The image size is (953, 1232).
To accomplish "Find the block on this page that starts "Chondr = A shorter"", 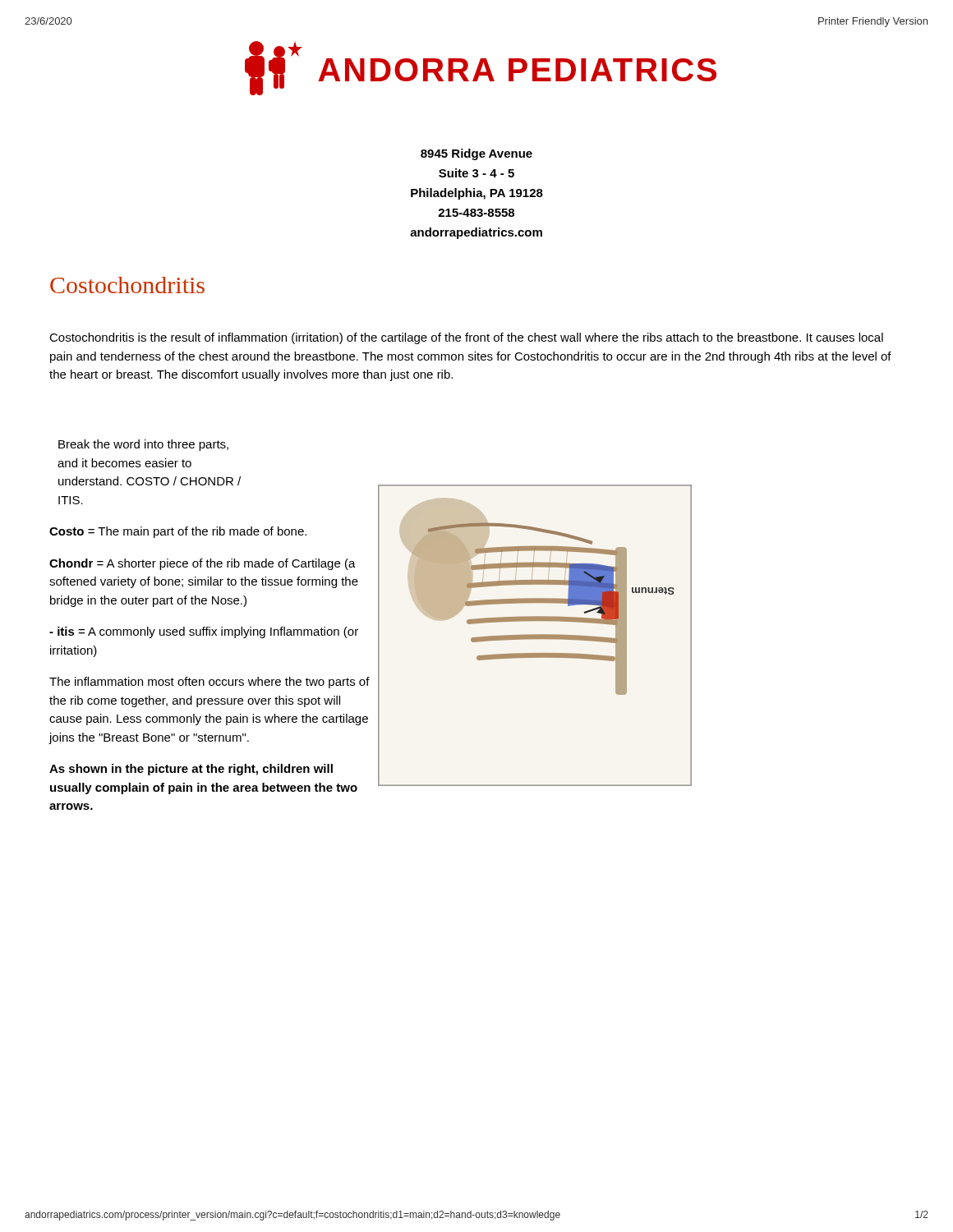I will click(x=209, y=582).
